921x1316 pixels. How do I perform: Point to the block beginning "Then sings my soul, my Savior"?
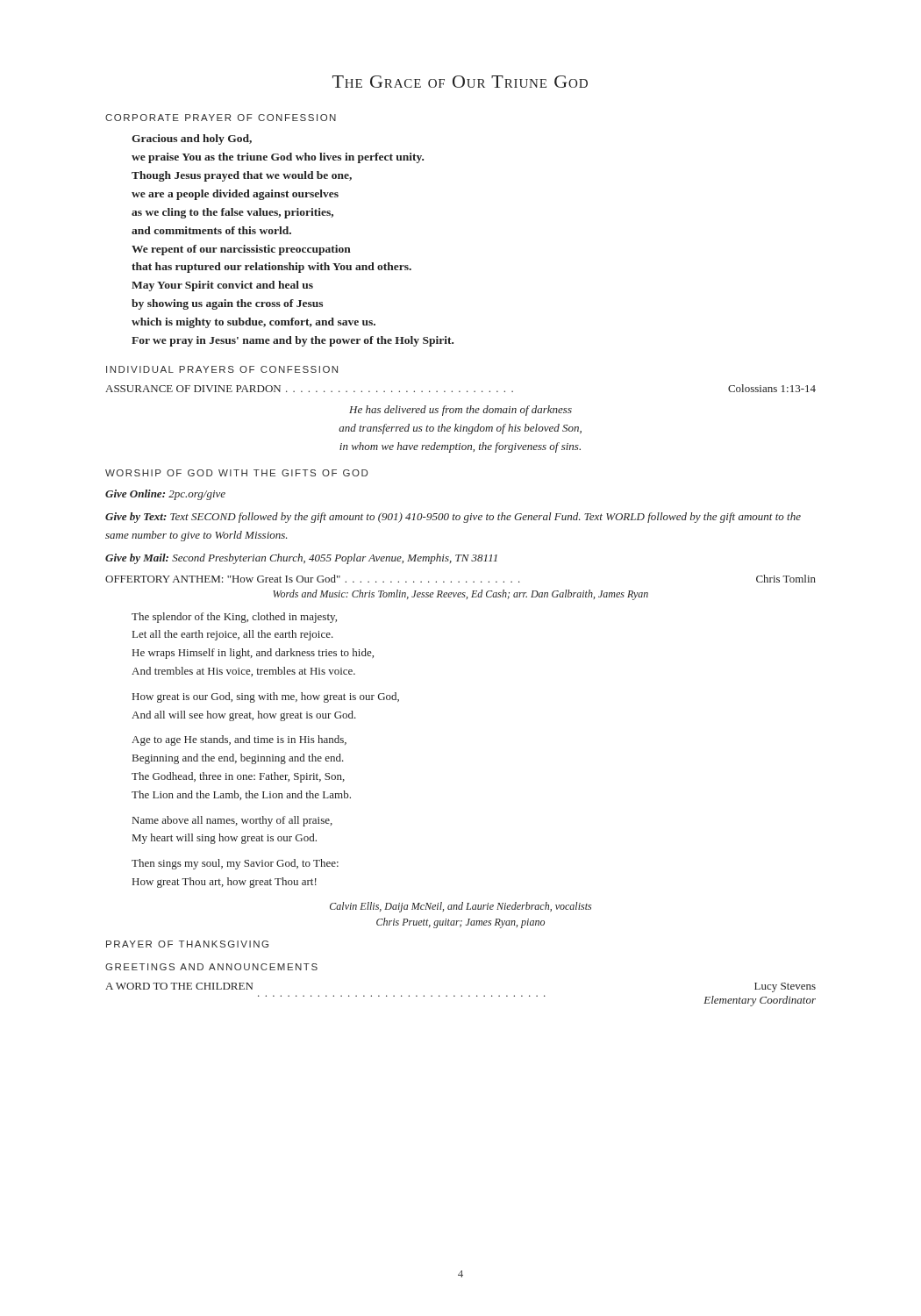pyautogui.click(x=235, y=864)
